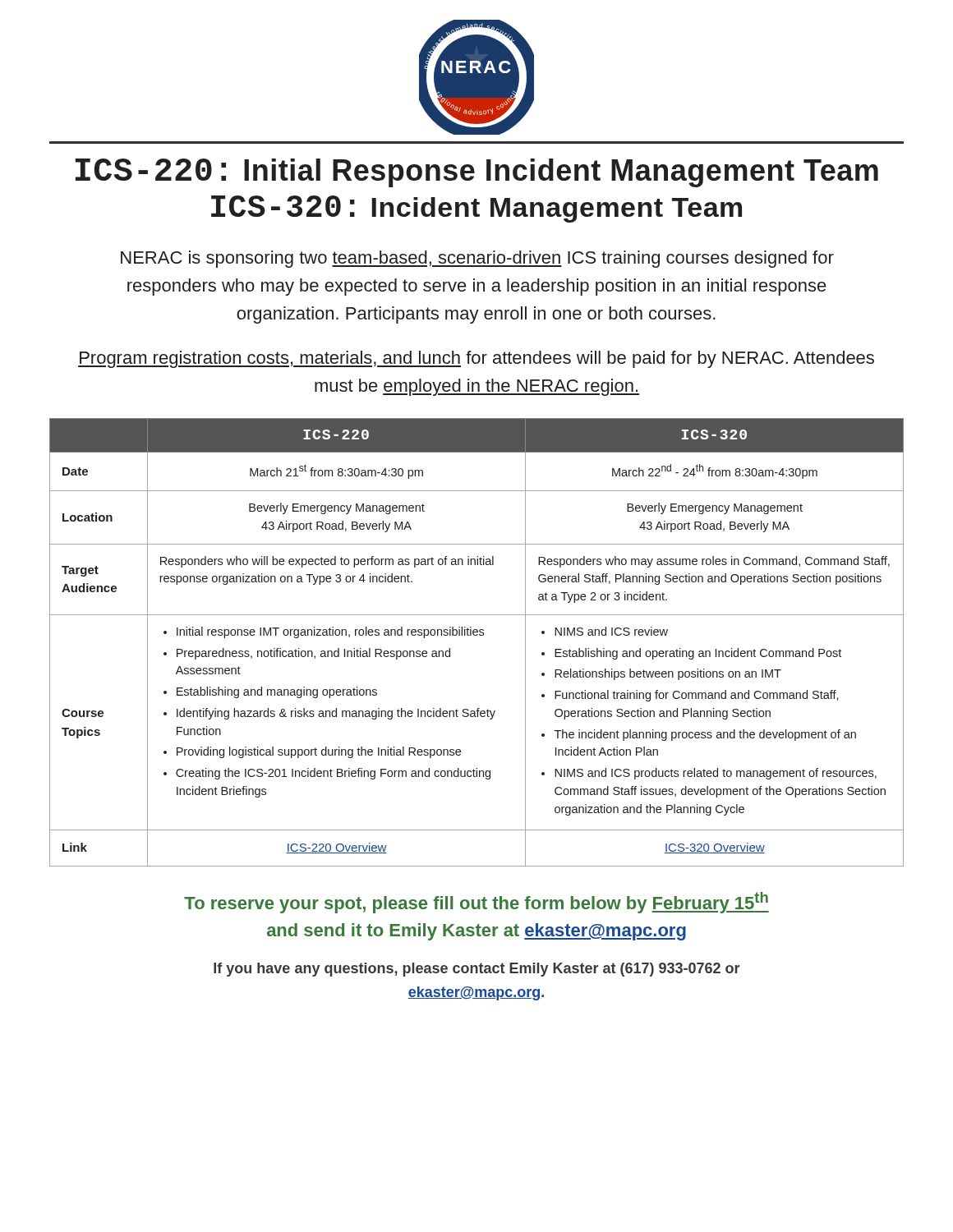Click on the text block starting "ICS-220: Initial Response Incident"

click(x=476, y=190)
